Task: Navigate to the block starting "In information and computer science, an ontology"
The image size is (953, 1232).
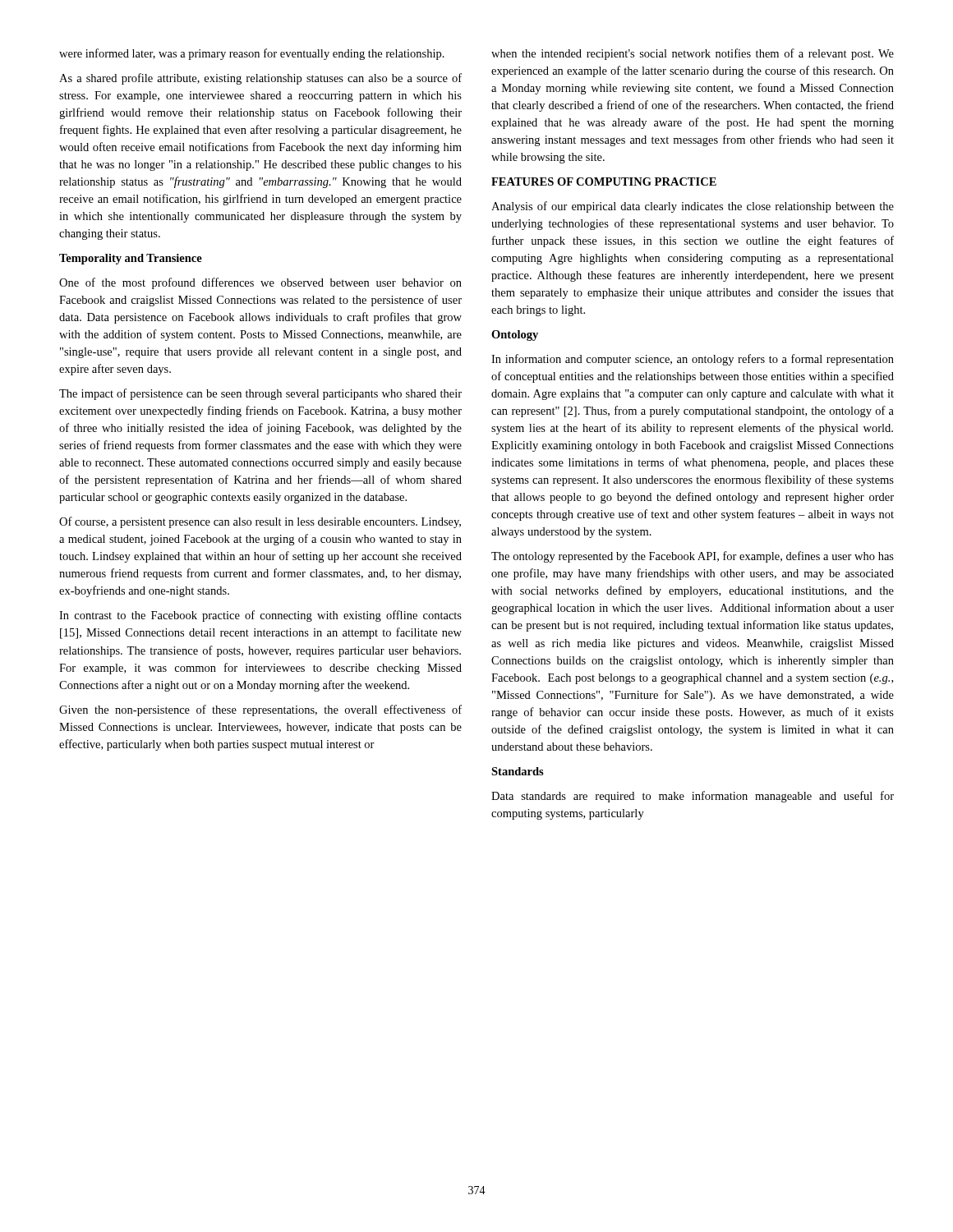Action: (x=693, y=446)
